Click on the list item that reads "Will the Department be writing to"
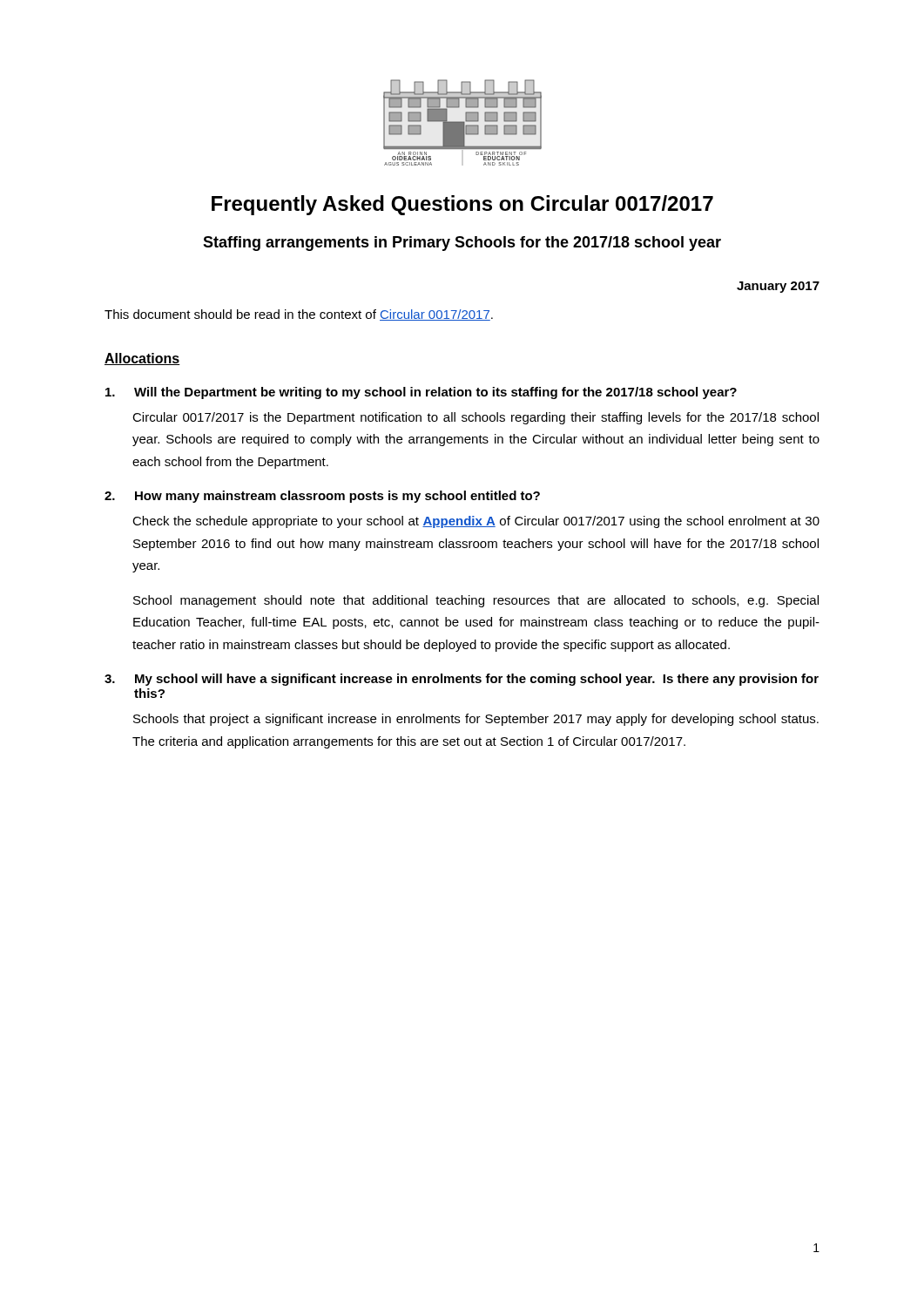Screen dimensions: 1307x924 (462, 428)
